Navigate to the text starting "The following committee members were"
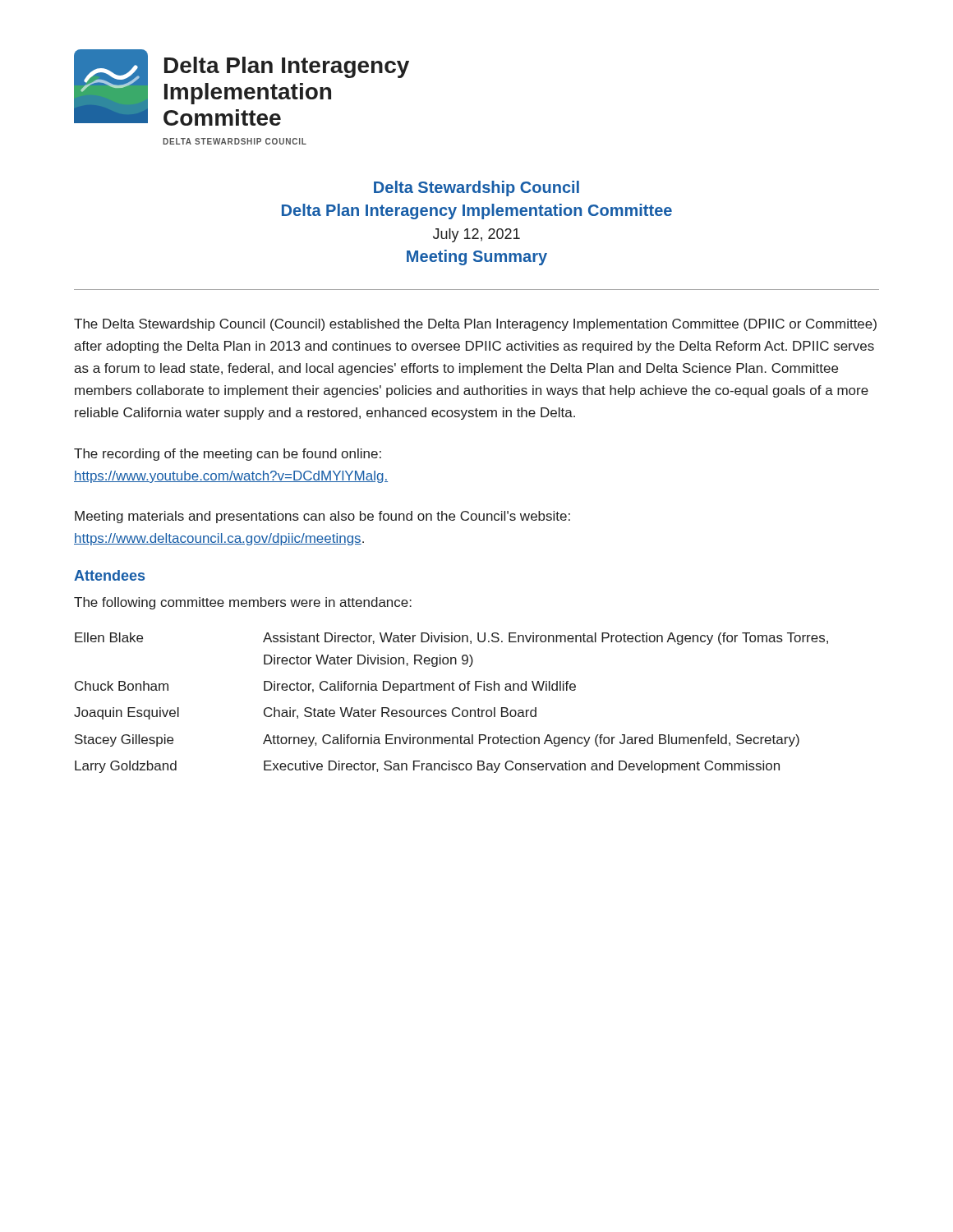953x1232 pixels. pyautogui.click(x=243, y=603)
